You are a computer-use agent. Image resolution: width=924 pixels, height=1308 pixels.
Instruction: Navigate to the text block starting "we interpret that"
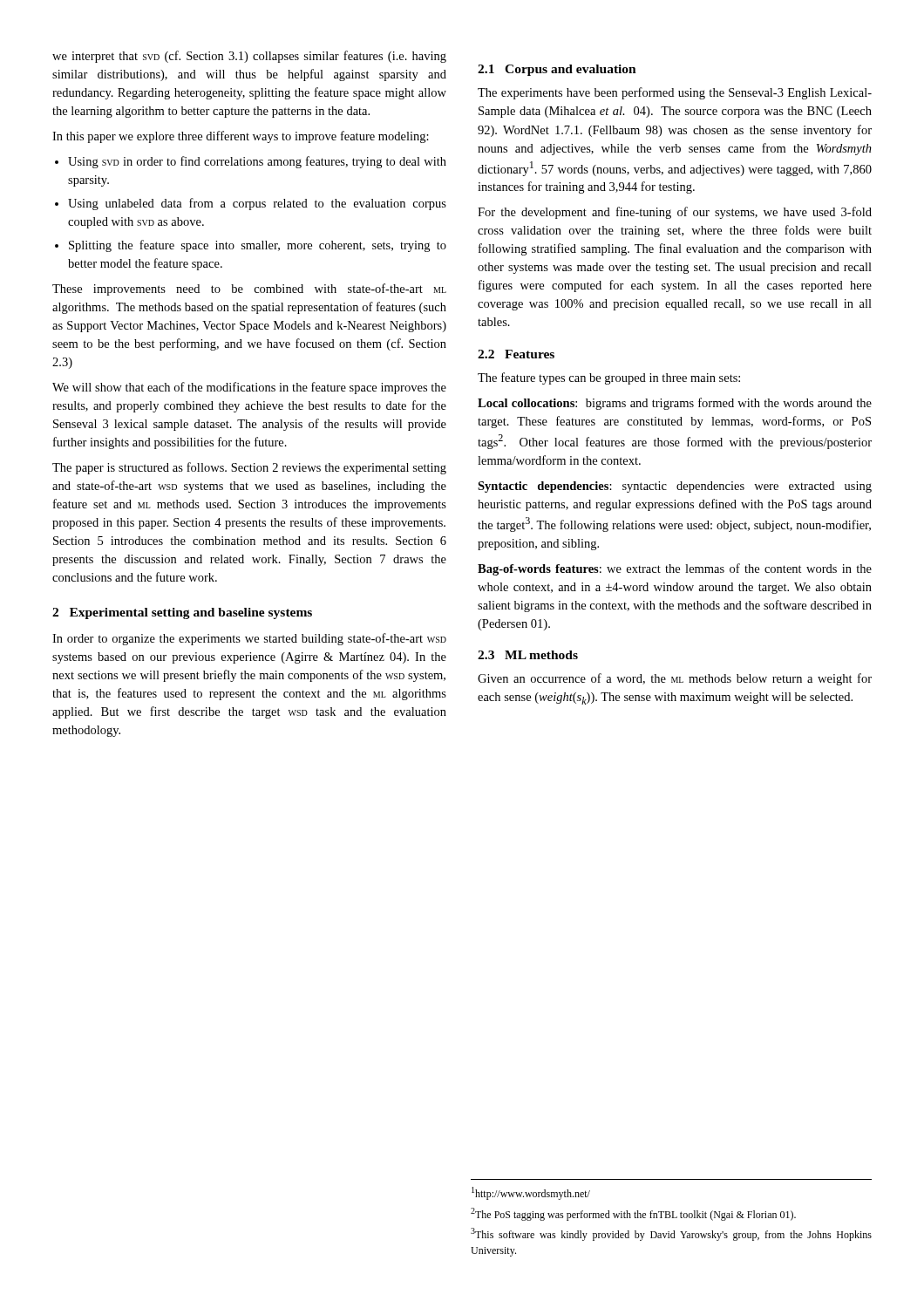pos(249,96)
